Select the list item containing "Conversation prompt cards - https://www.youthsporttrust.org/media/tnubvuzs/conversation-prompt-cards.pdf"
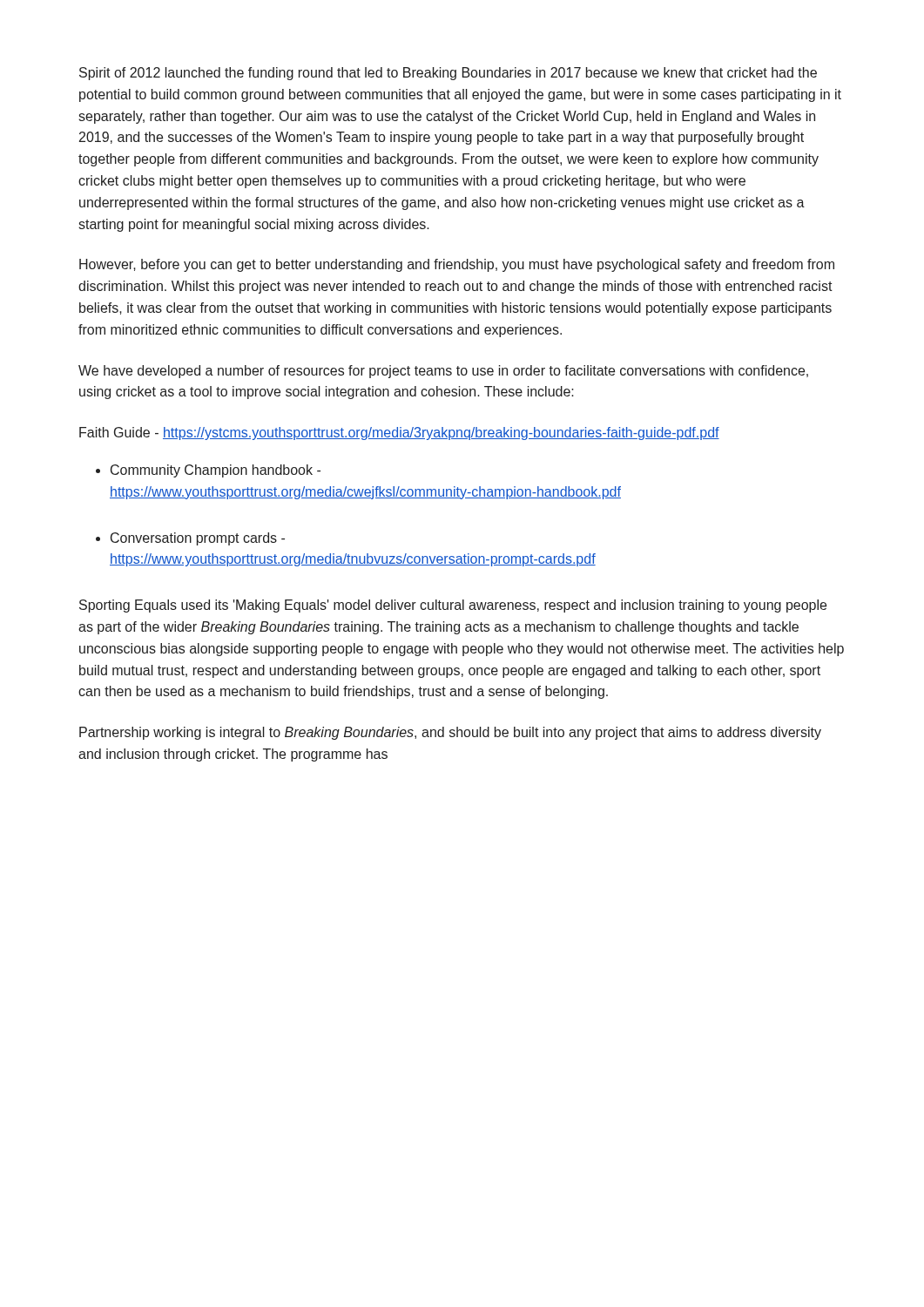Viewport: 924px width, 1307px height. pos(353,548)
